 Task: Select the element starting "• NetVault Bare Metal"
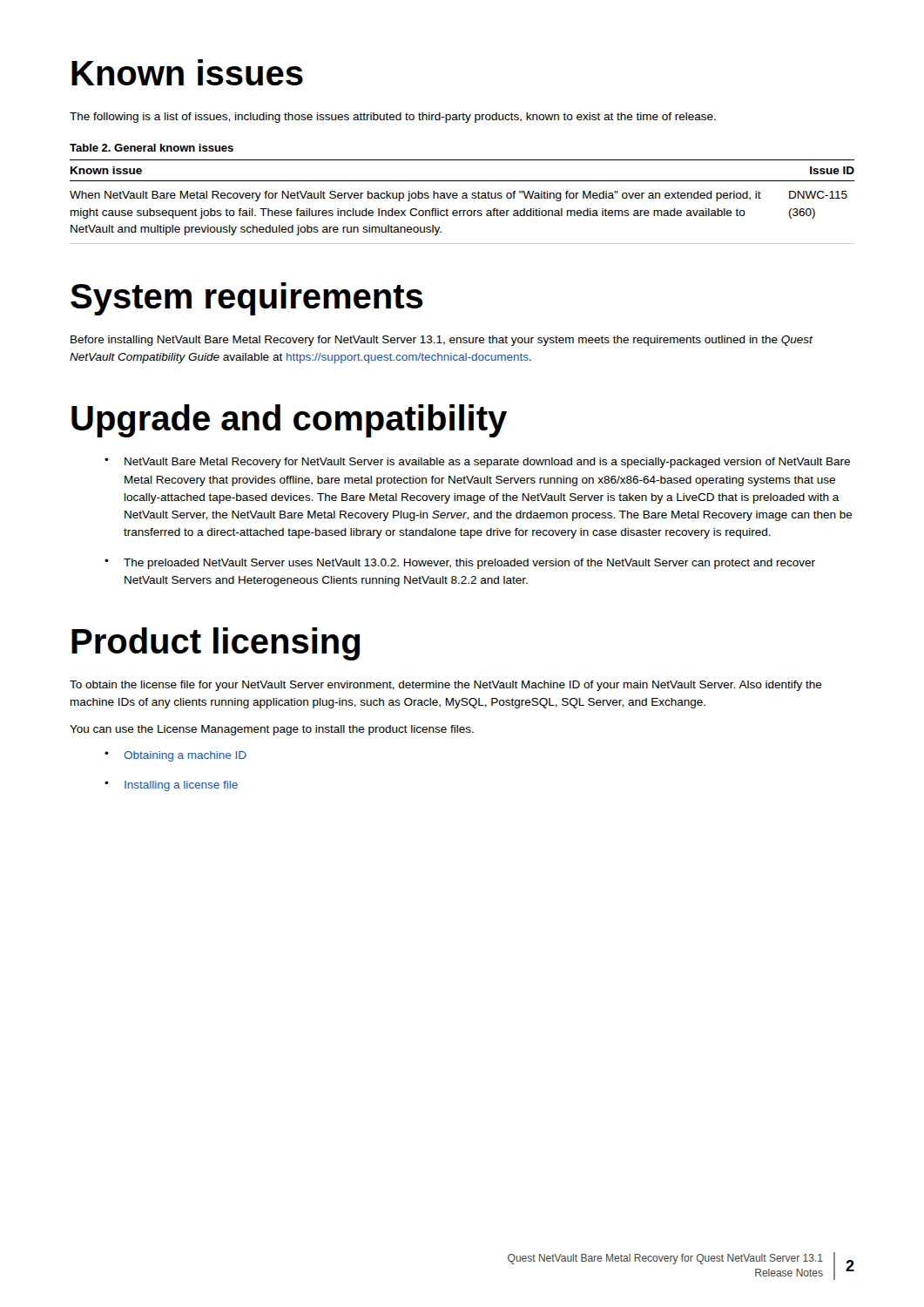point(479,498)
